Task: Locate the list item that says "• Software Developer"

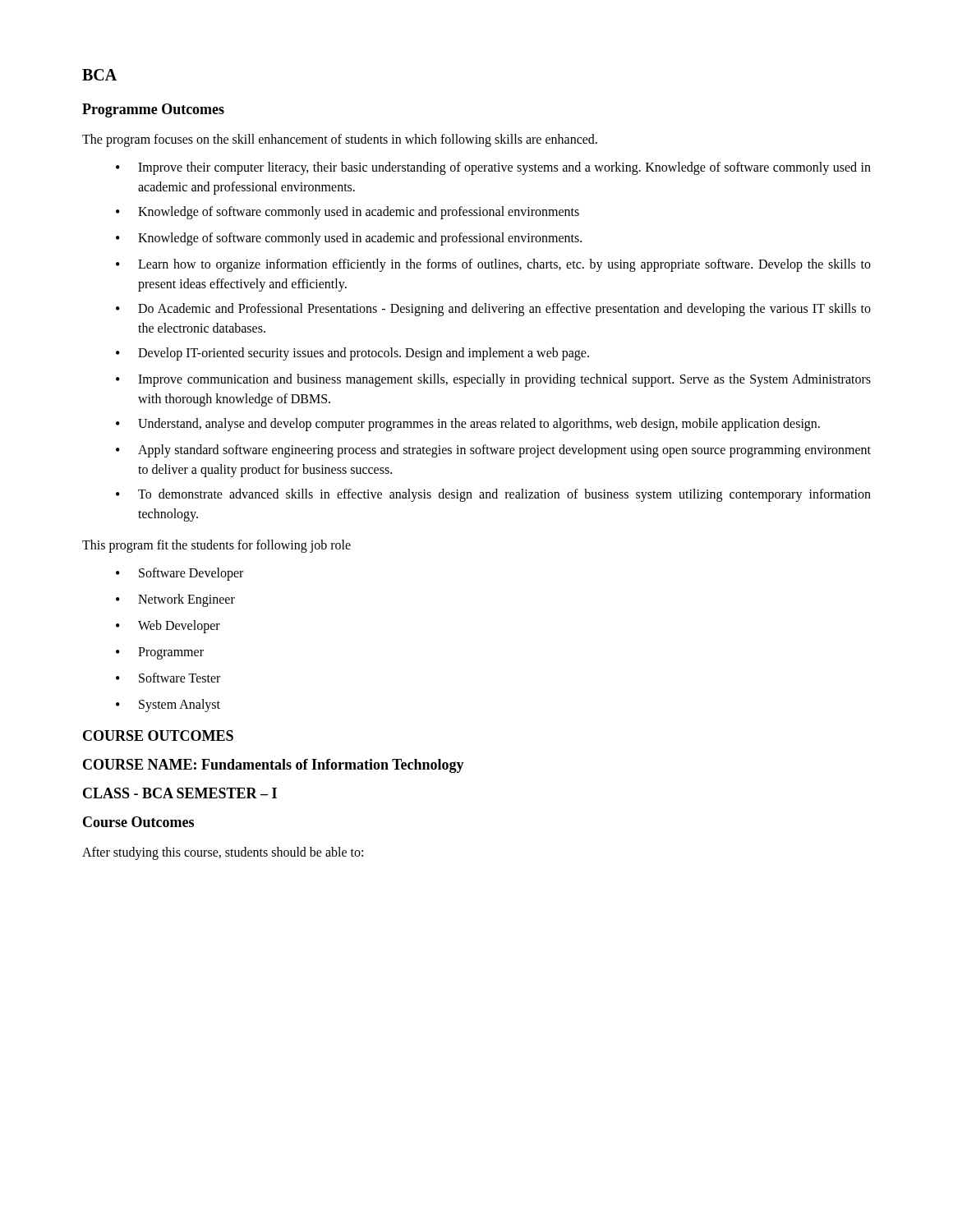Action: (x=180, y=574)
